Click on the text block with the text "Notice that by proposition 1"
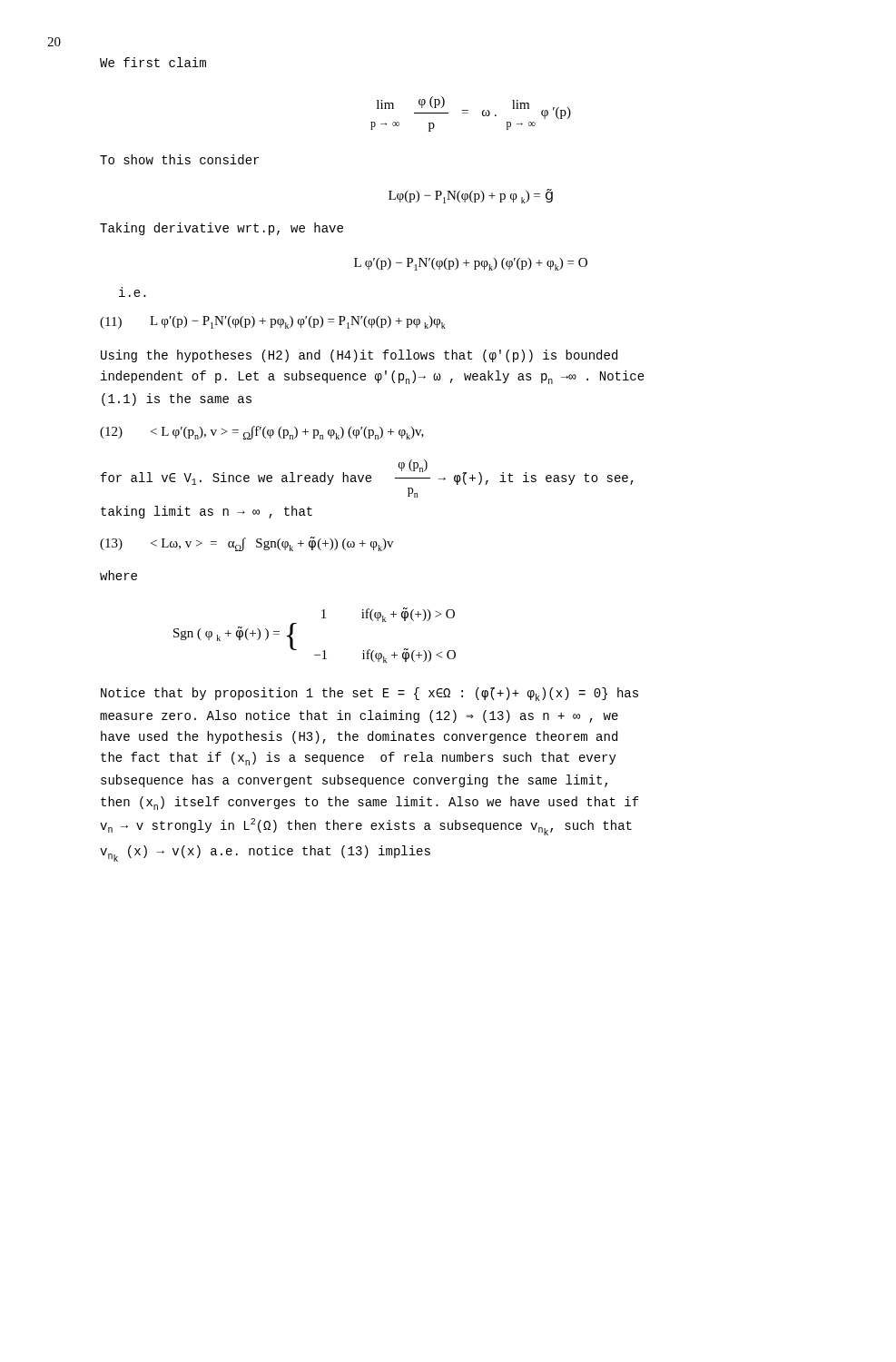This screenshot has height=1362, width=896. pos(370,775)
